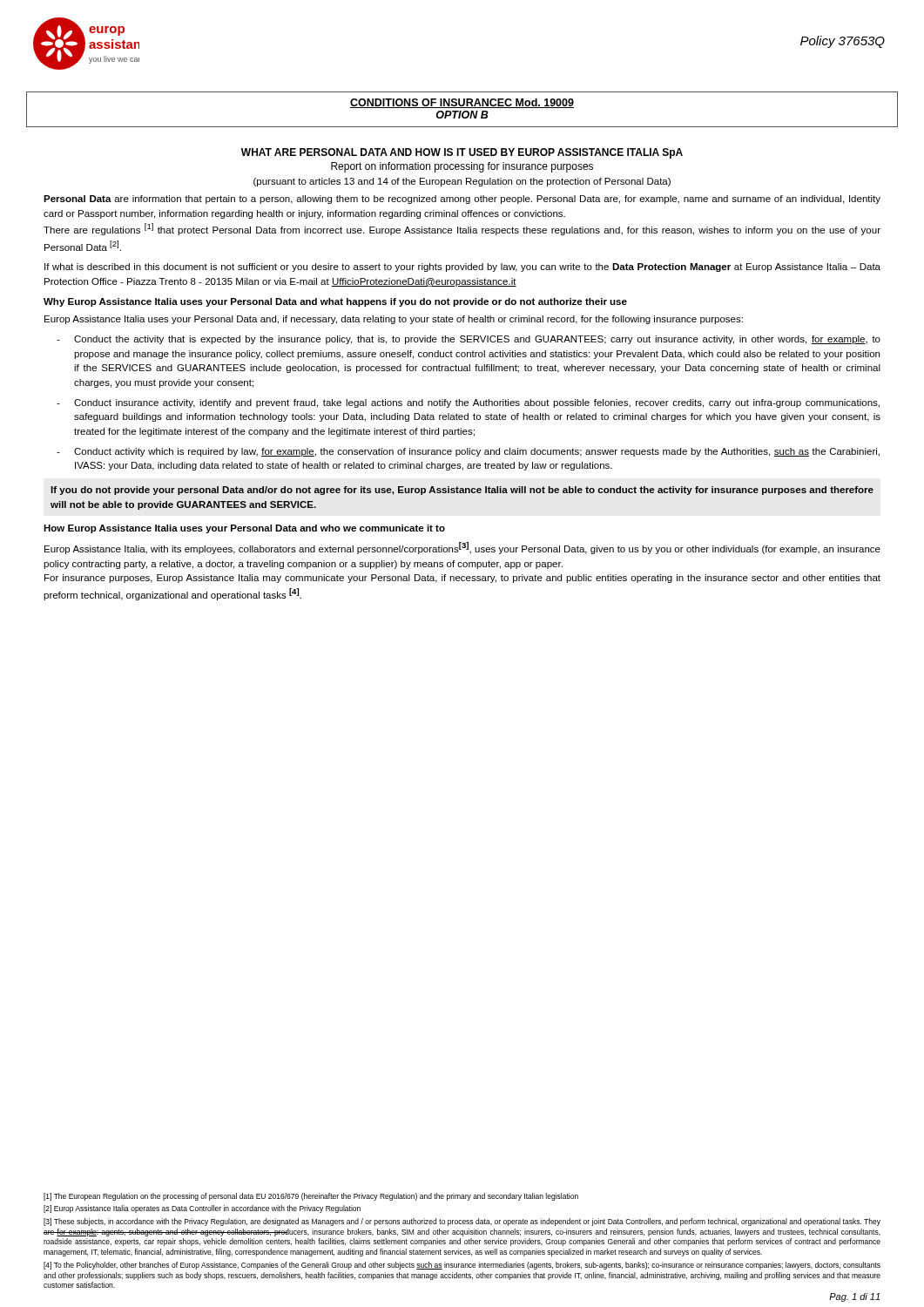Locate the logo
The height and width of the screenshot is (1307, 924).
[x=87, y=50]
